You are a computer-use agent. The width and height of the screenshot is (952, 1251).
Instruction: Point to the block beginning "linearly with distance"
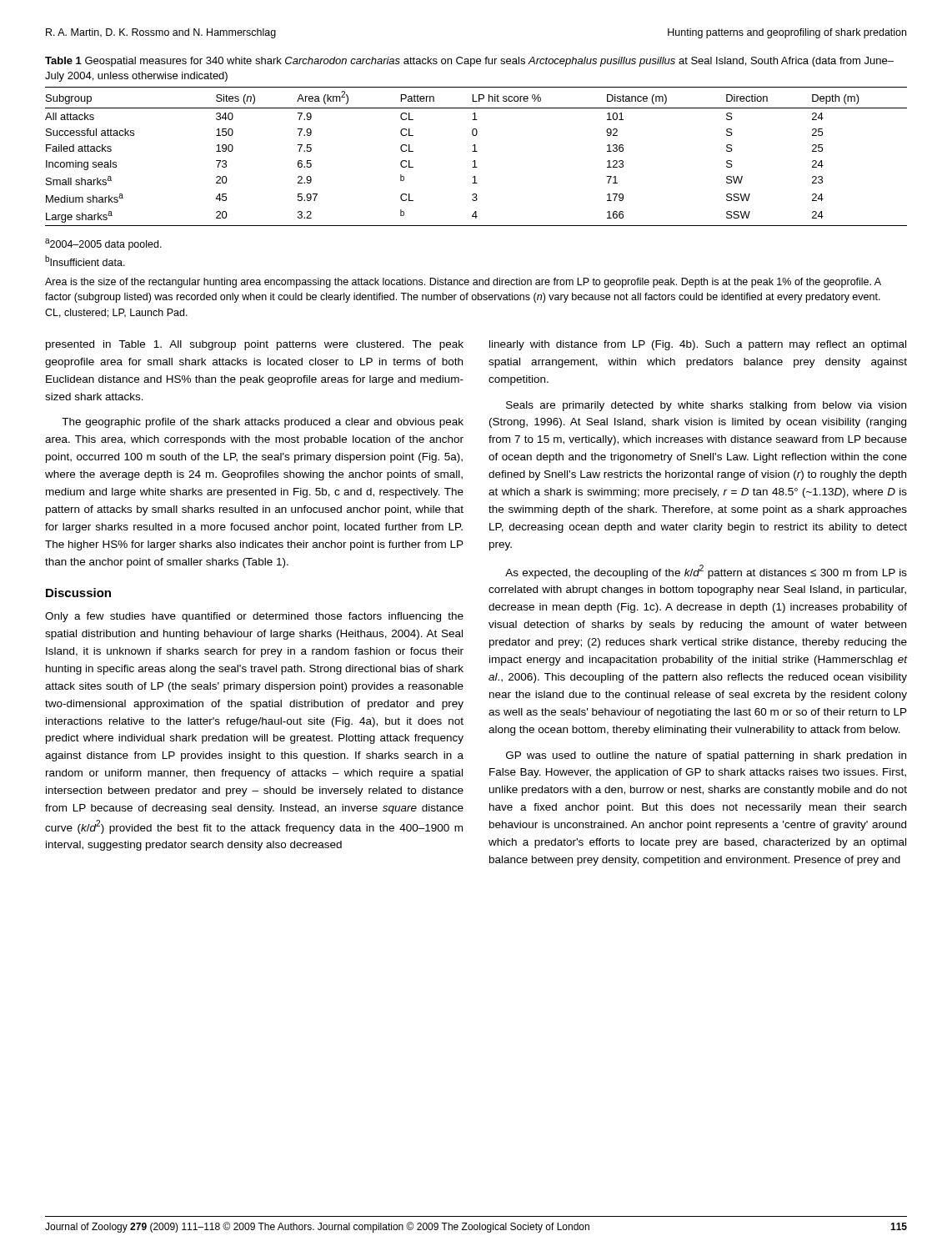pos(698,602)
